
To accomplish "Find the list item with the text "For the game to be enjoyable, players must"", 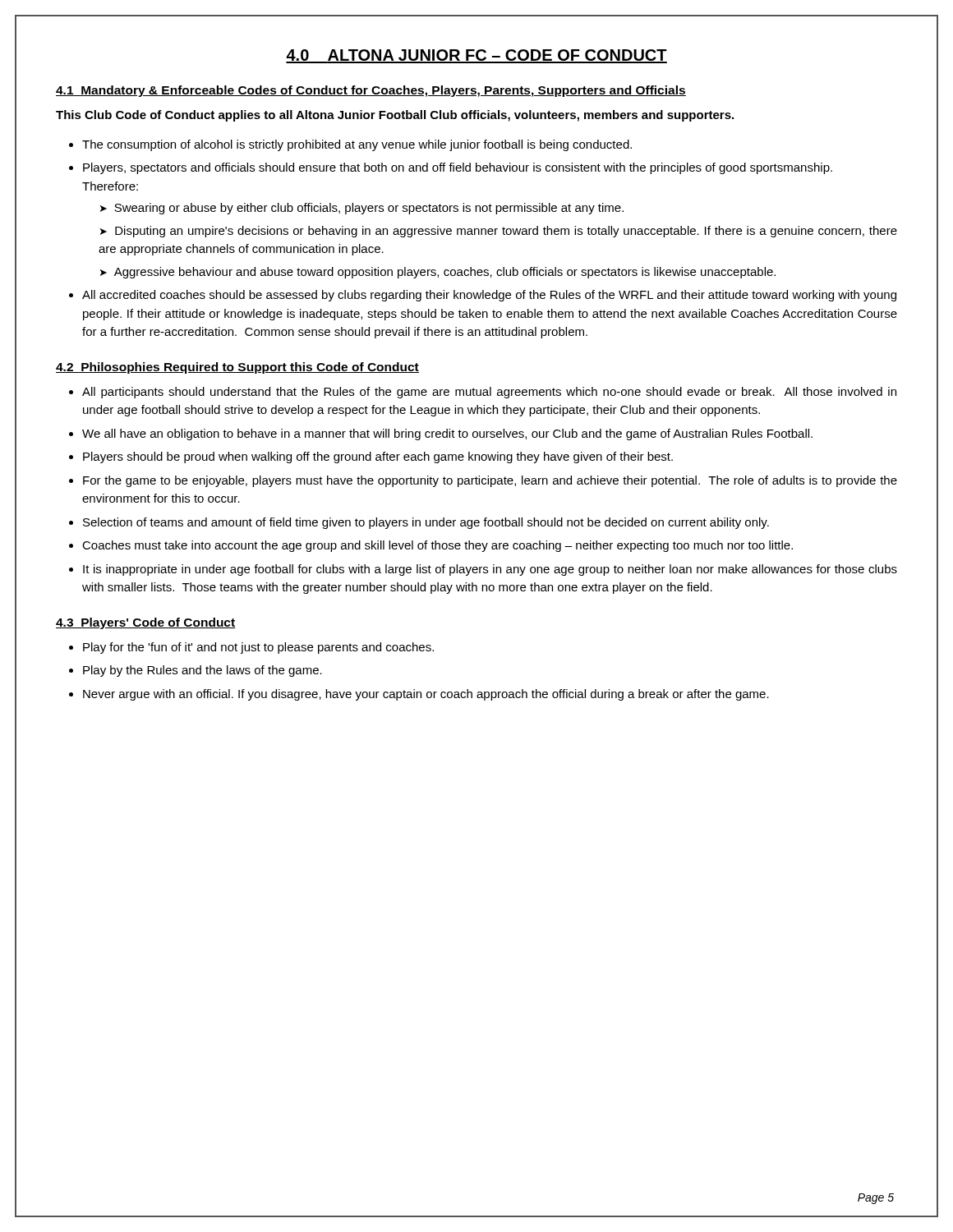I will pyautogui.click(x=490, y=489).
